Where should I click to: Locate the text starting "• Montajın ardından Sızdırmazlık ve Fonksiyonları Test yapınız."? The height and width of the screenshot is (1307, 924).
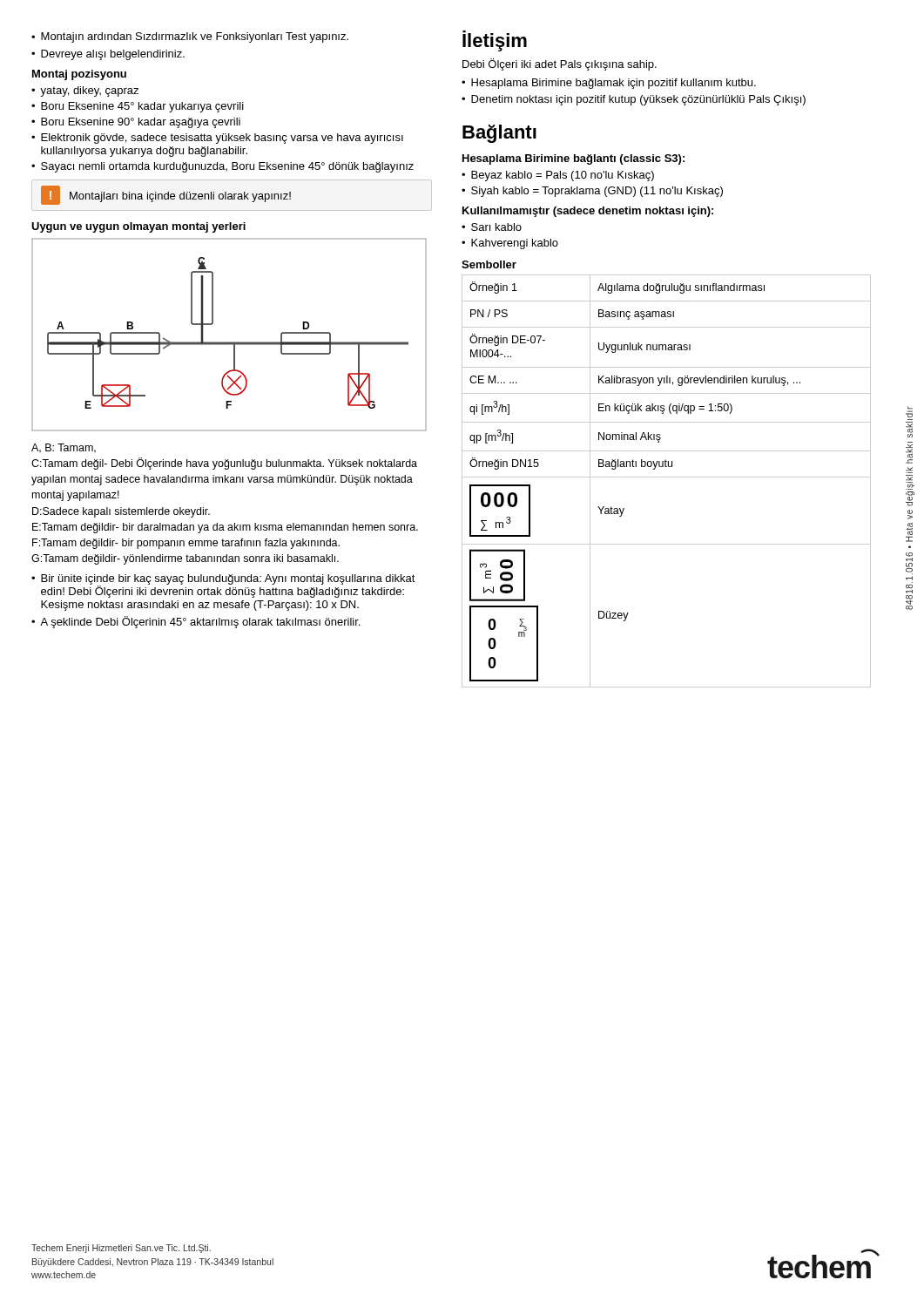click(x=190, y=37)
